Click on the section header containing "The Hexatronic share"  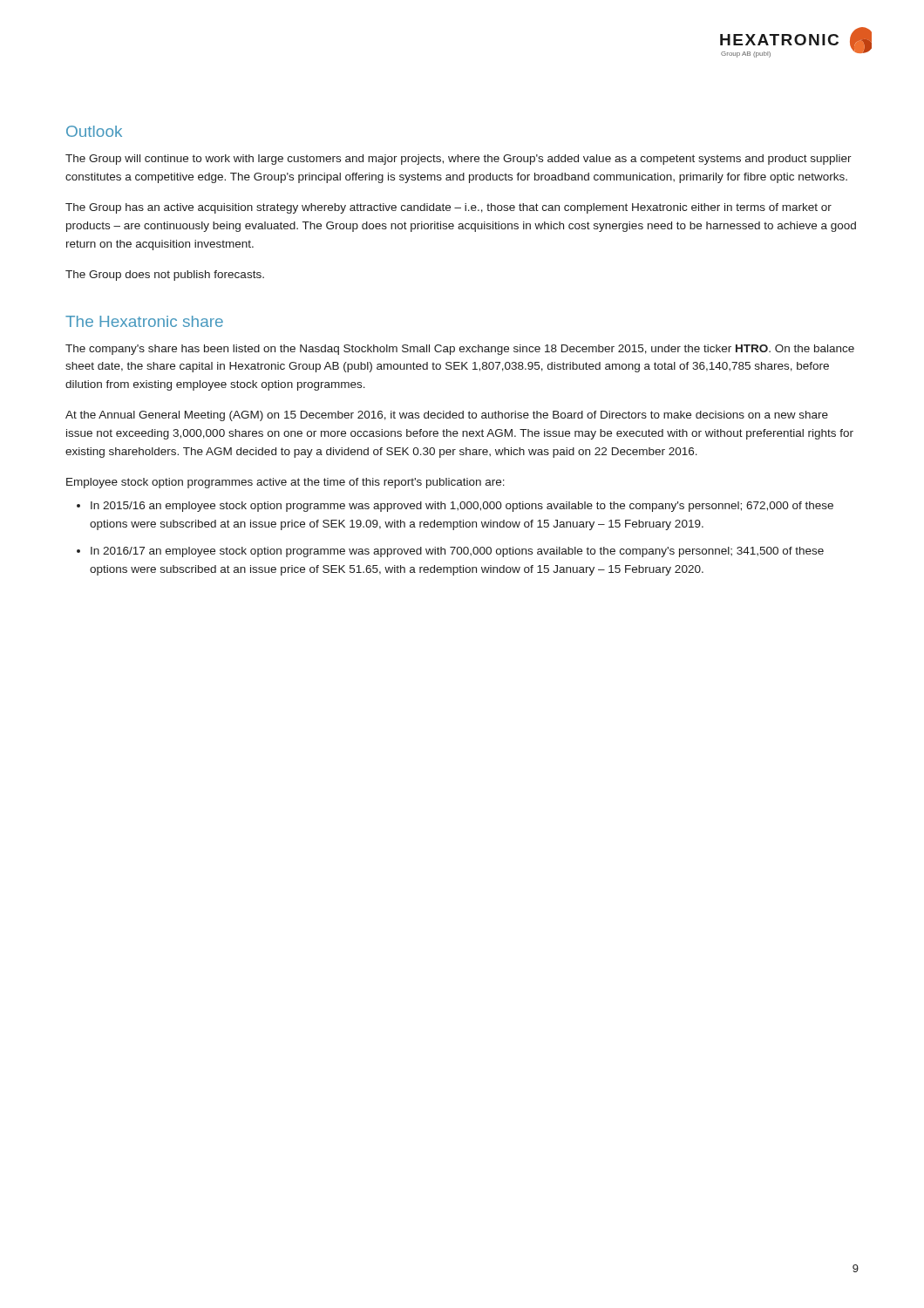pyautogui.click(x=145, y=321)
